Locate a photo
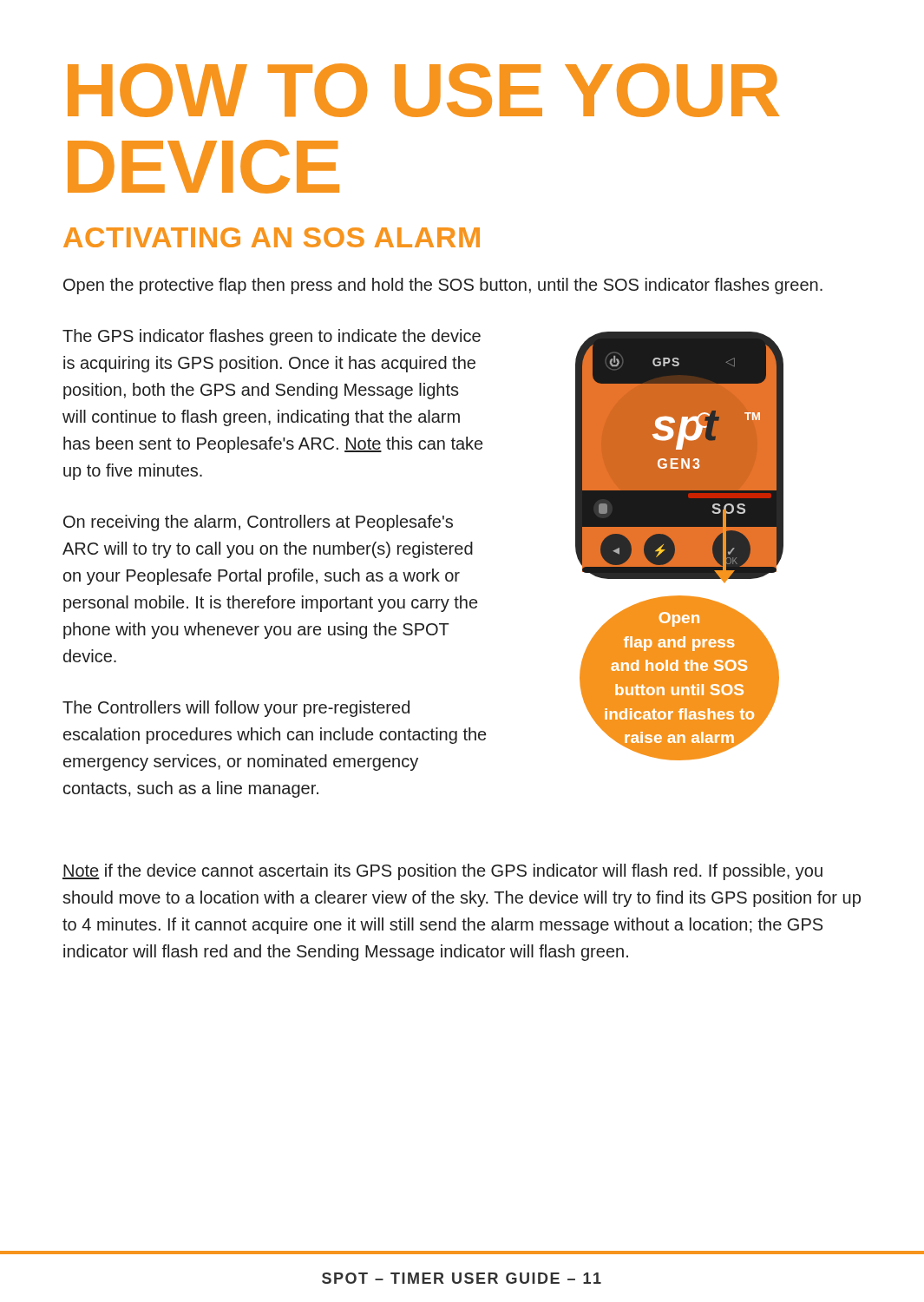Image resolution: width=924 pixels, height=1302 pixels. tap(679, 542)
